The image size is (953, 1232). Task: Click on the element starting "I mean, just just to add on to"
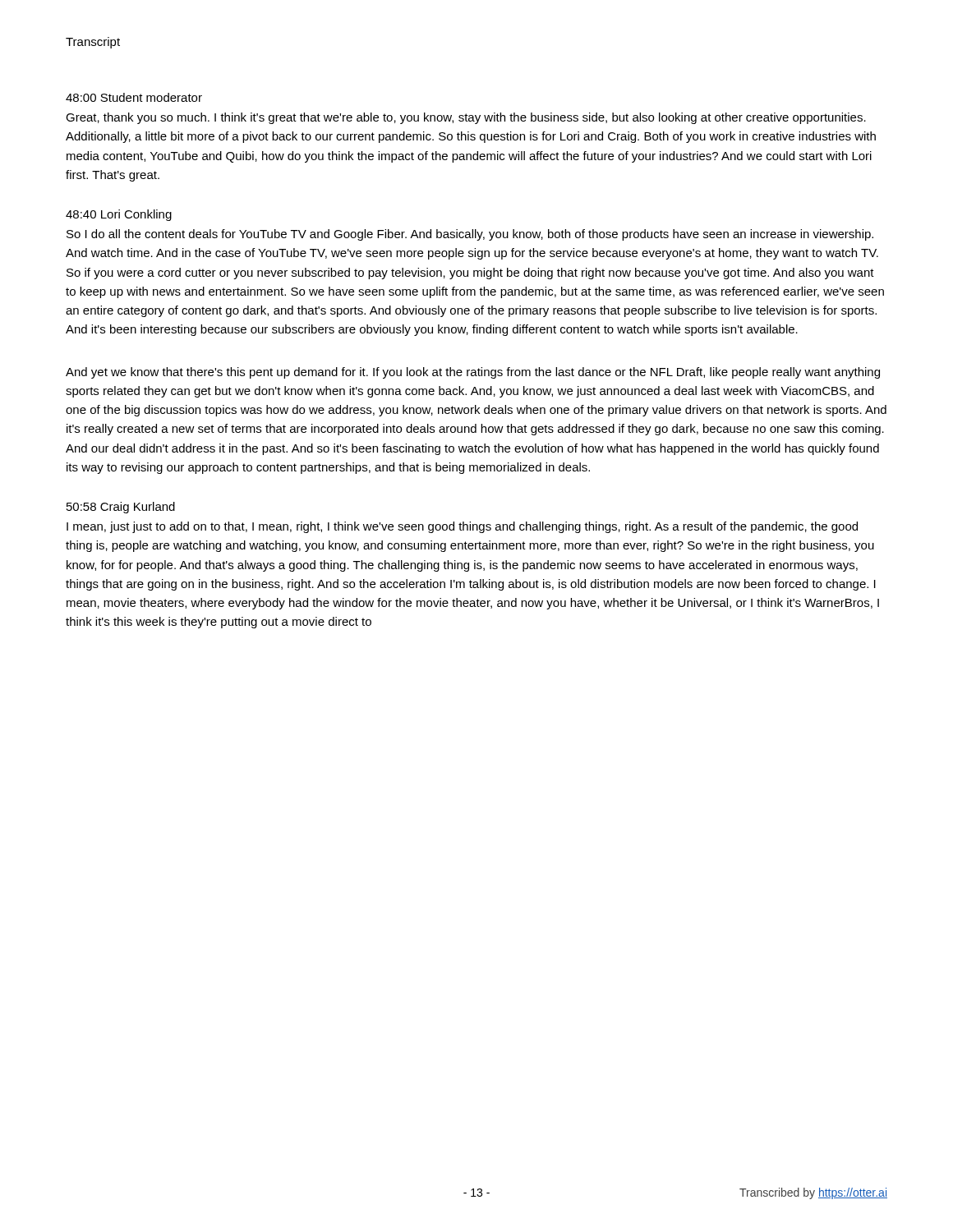click(476, 574)
